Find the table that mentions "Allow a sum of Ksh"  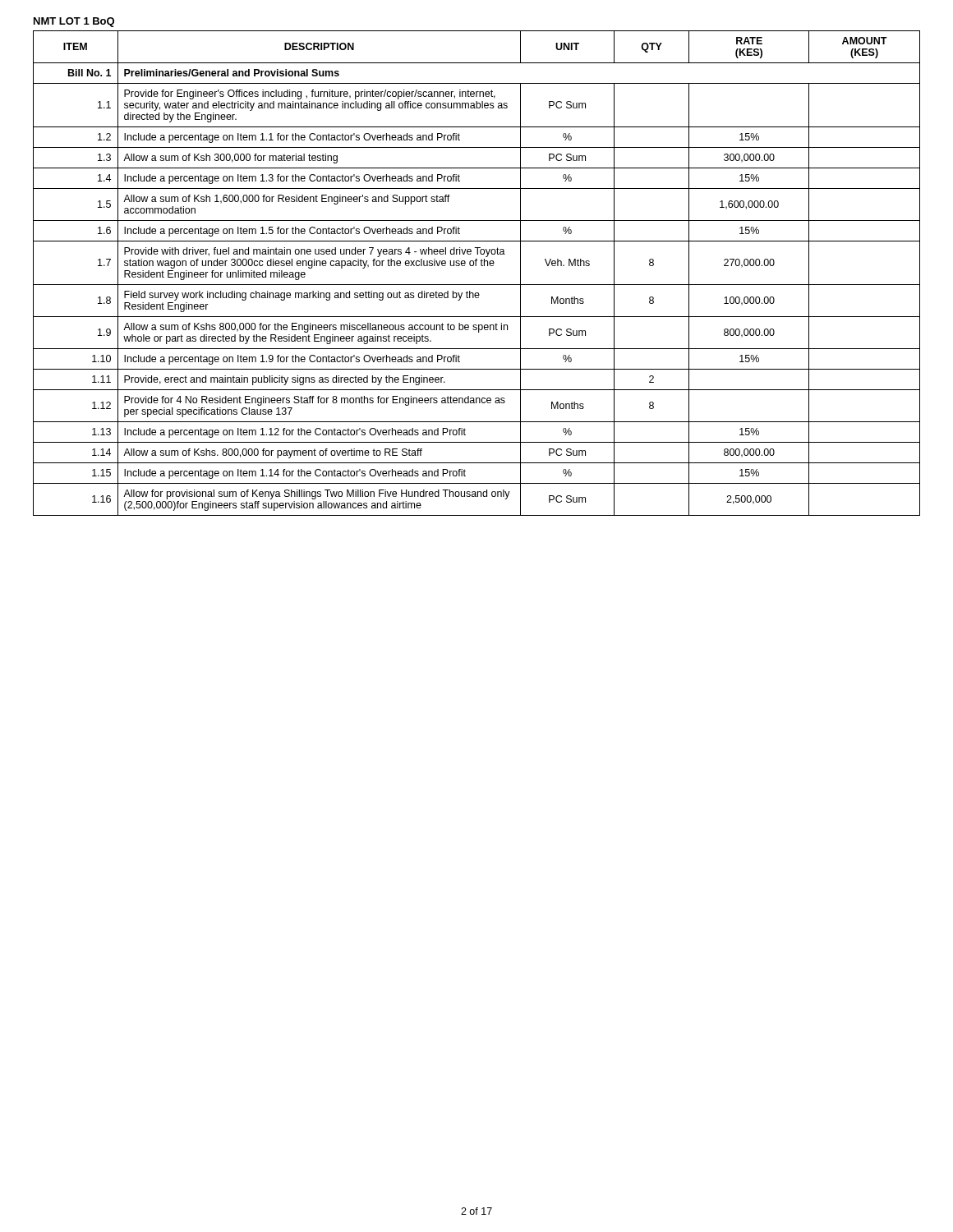tap(476, 273)
